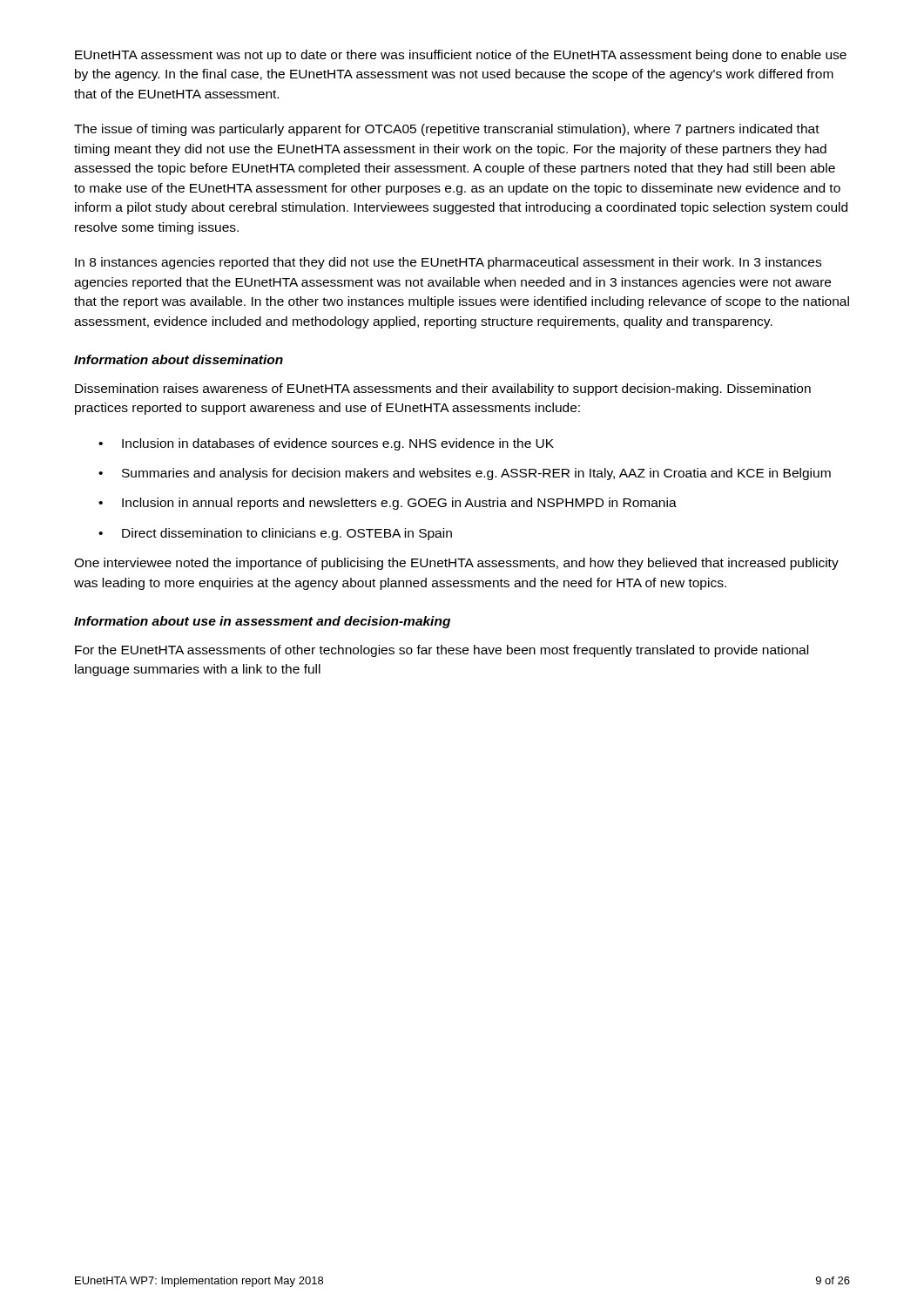This screenshot has height=1307, width=924.
Task: Select the passage starting "• Inclusion in databases of evidence sources"
Action: pyautogui.click(x=474, y=443)
